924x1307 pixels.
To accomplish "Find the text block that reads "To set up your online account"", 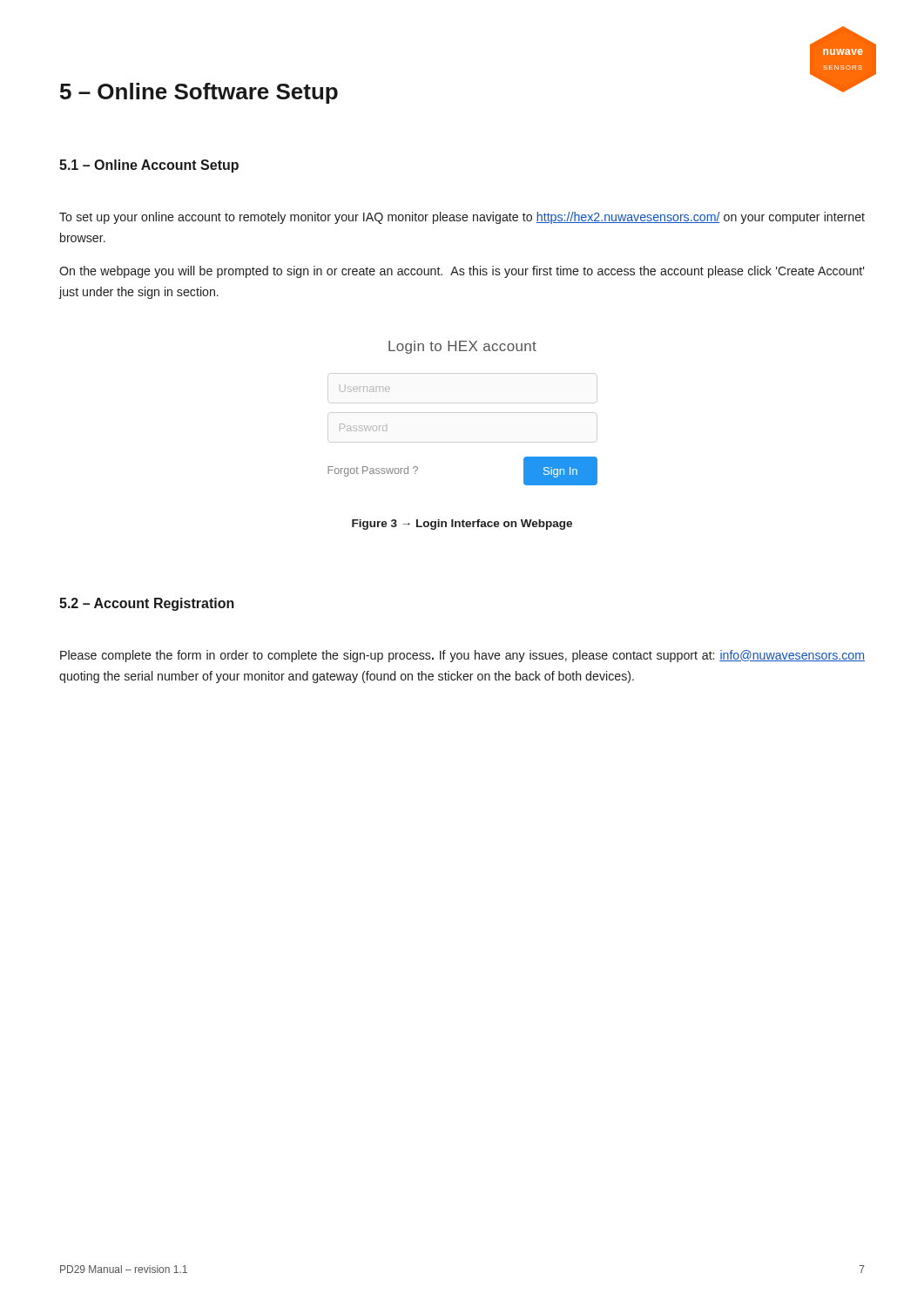I will (462, 227).
